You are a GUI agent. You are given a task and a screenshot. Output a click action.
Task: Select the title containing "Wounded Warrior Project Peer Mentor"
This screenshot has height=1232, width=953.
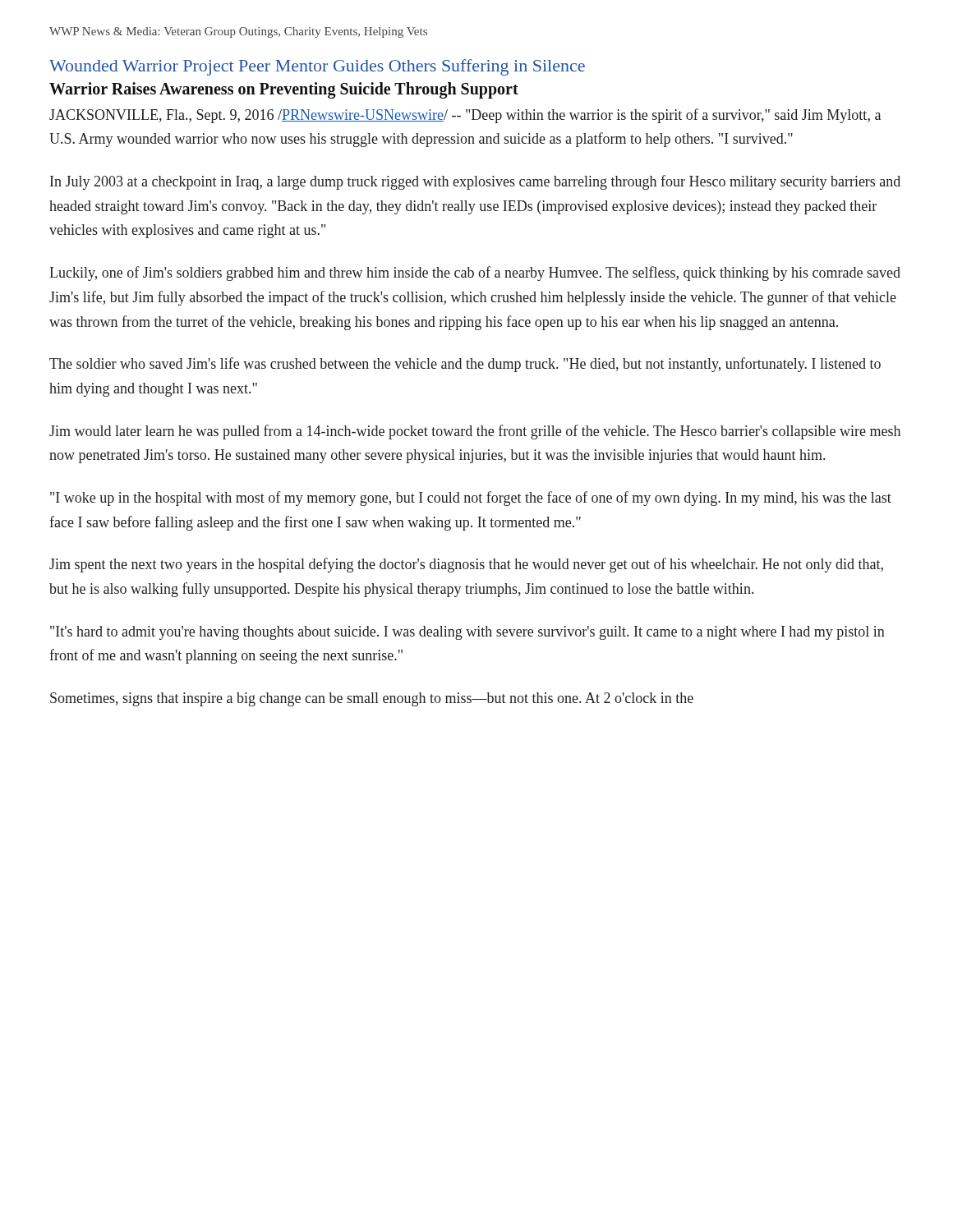476,77
